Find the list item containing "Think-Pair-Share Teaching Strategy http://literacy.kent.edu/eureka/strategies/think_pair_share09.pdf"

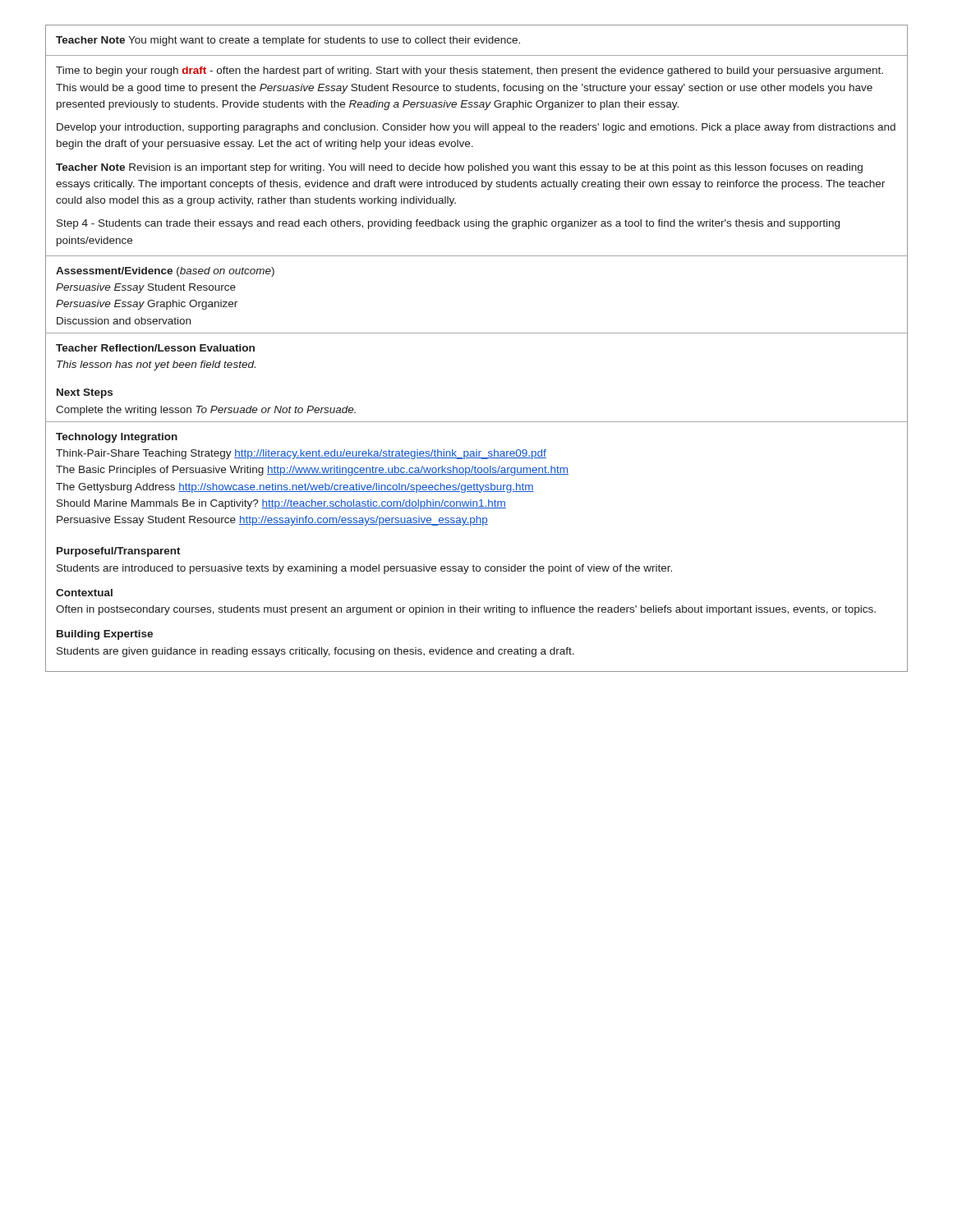pyautogui.click(x=301, y=453)
